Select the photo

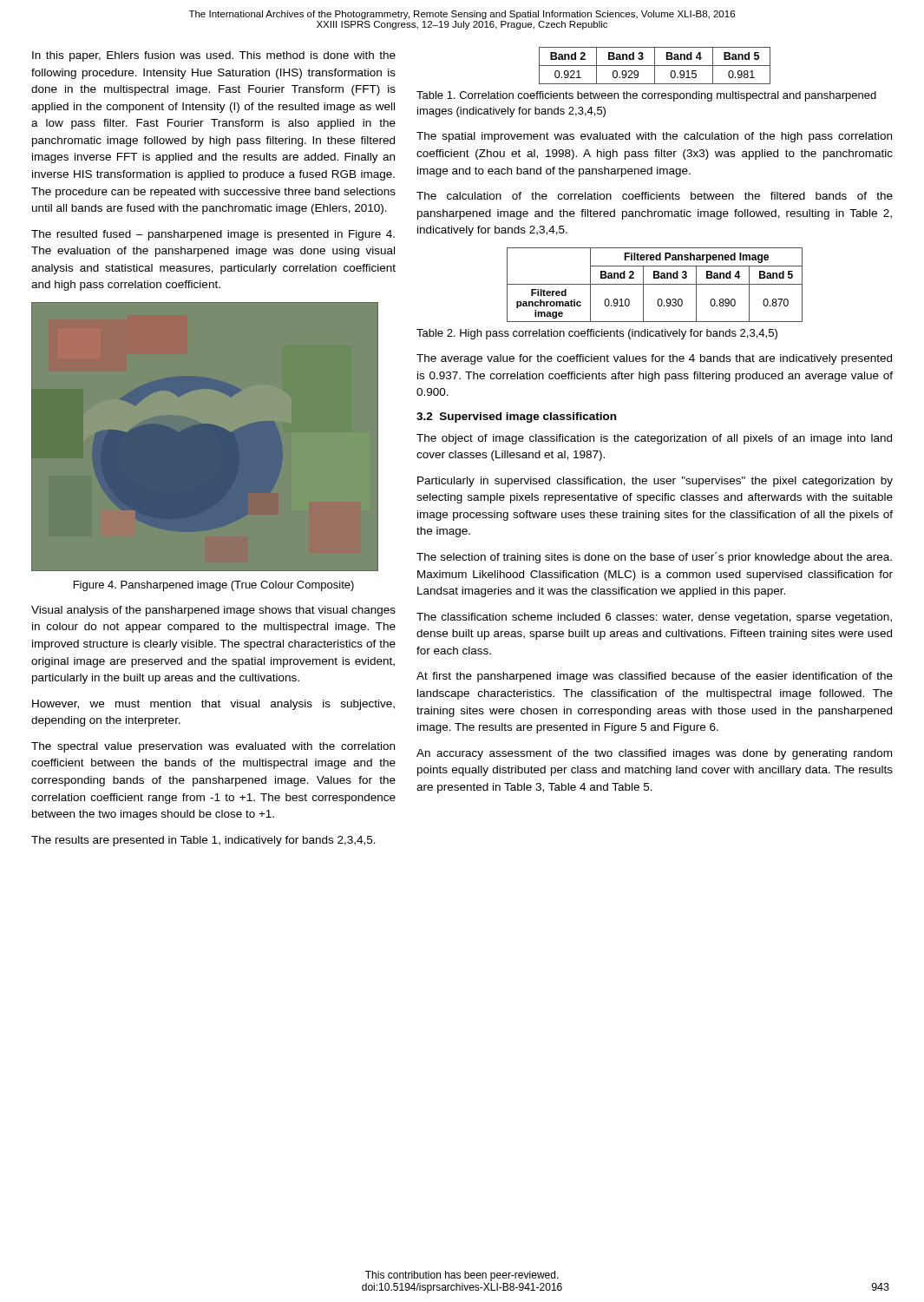pyautogui.click(x=213, y=438)
